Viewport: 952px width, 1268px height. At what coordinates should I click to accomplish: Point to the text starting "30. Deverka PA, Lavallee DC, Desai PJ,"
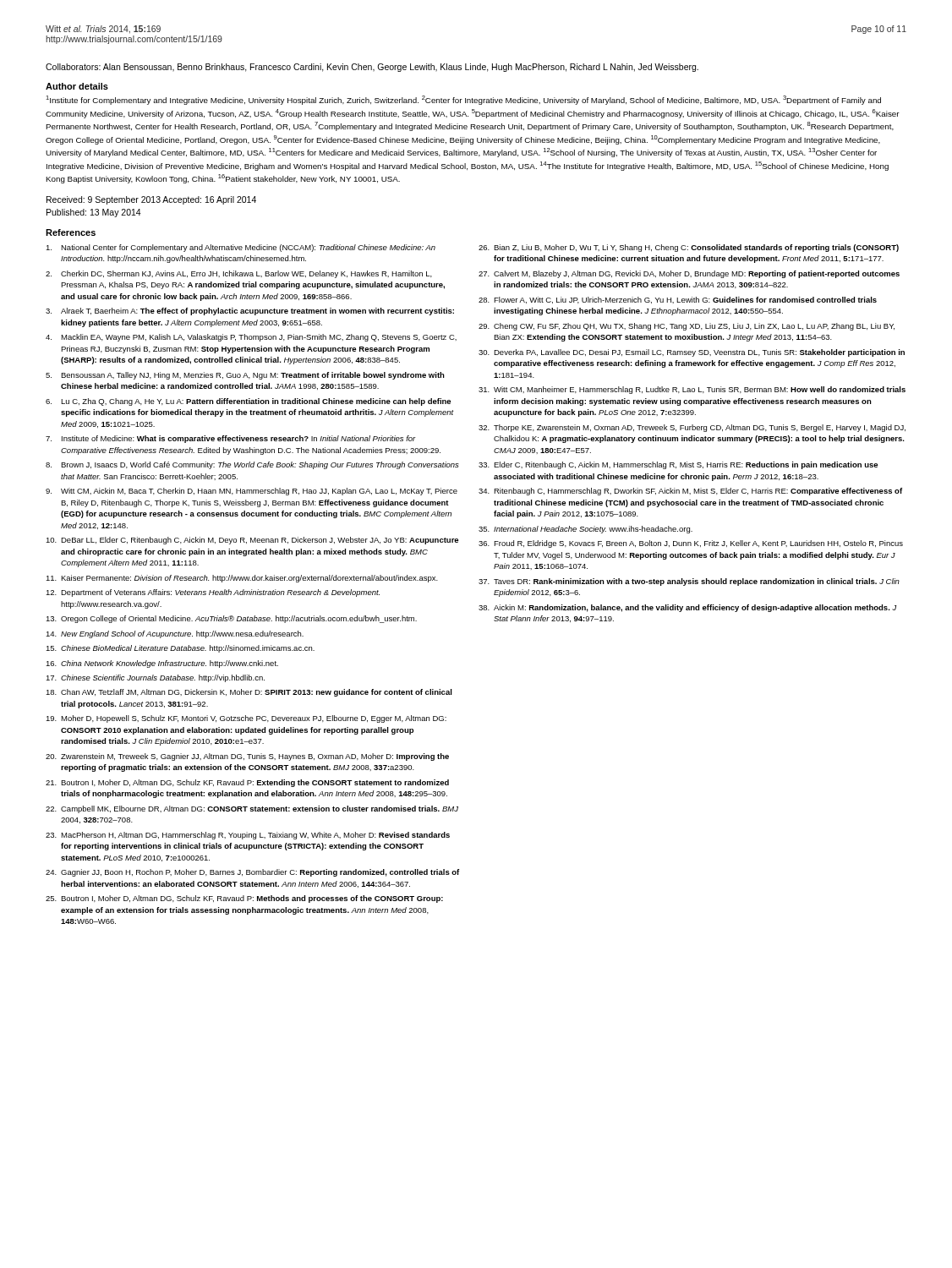(x=692, y=364)
